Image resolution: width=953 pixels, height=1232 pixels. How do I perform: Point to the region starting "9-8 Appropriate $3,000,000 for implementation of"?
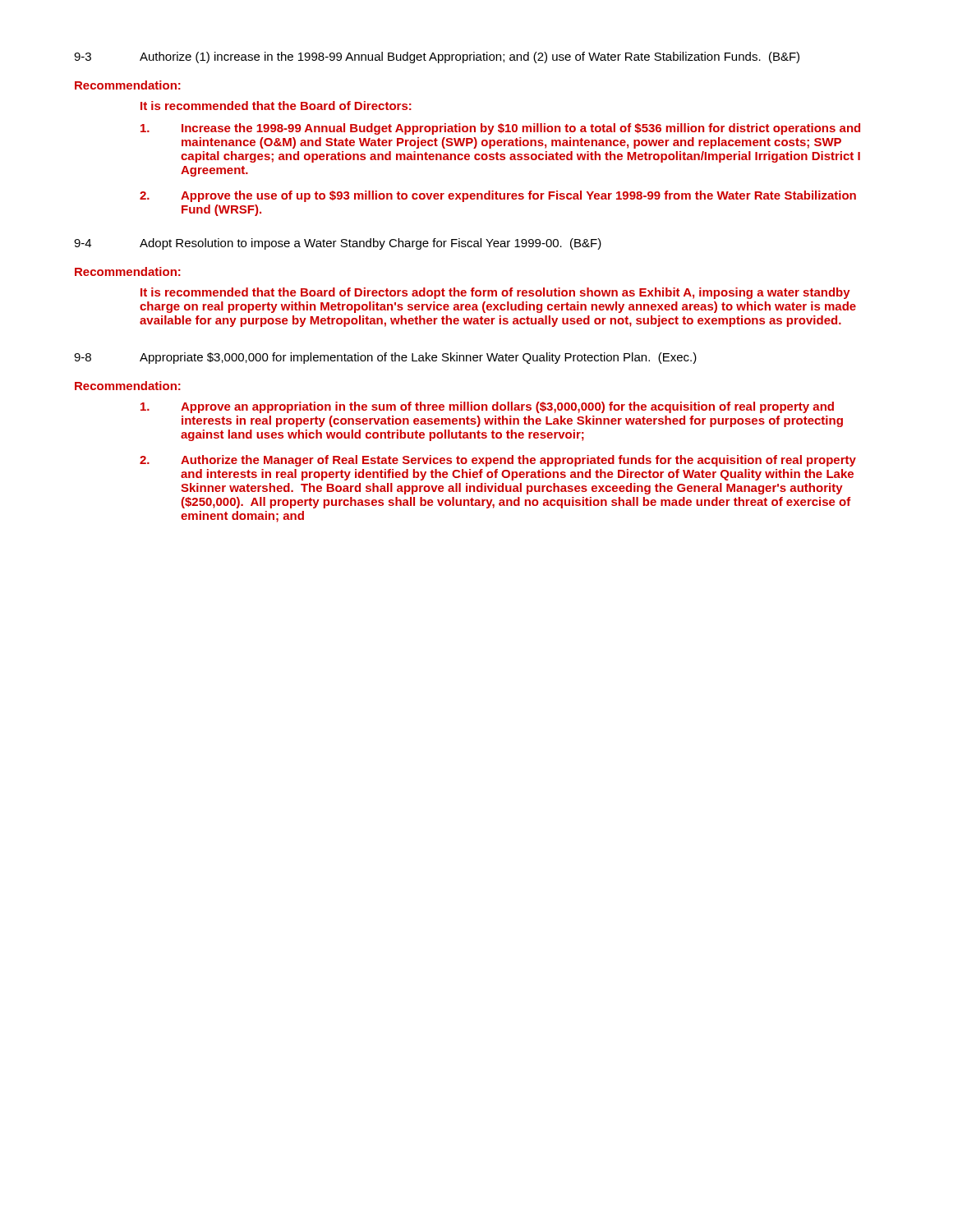pyautogui.click(x=476, y=357)
